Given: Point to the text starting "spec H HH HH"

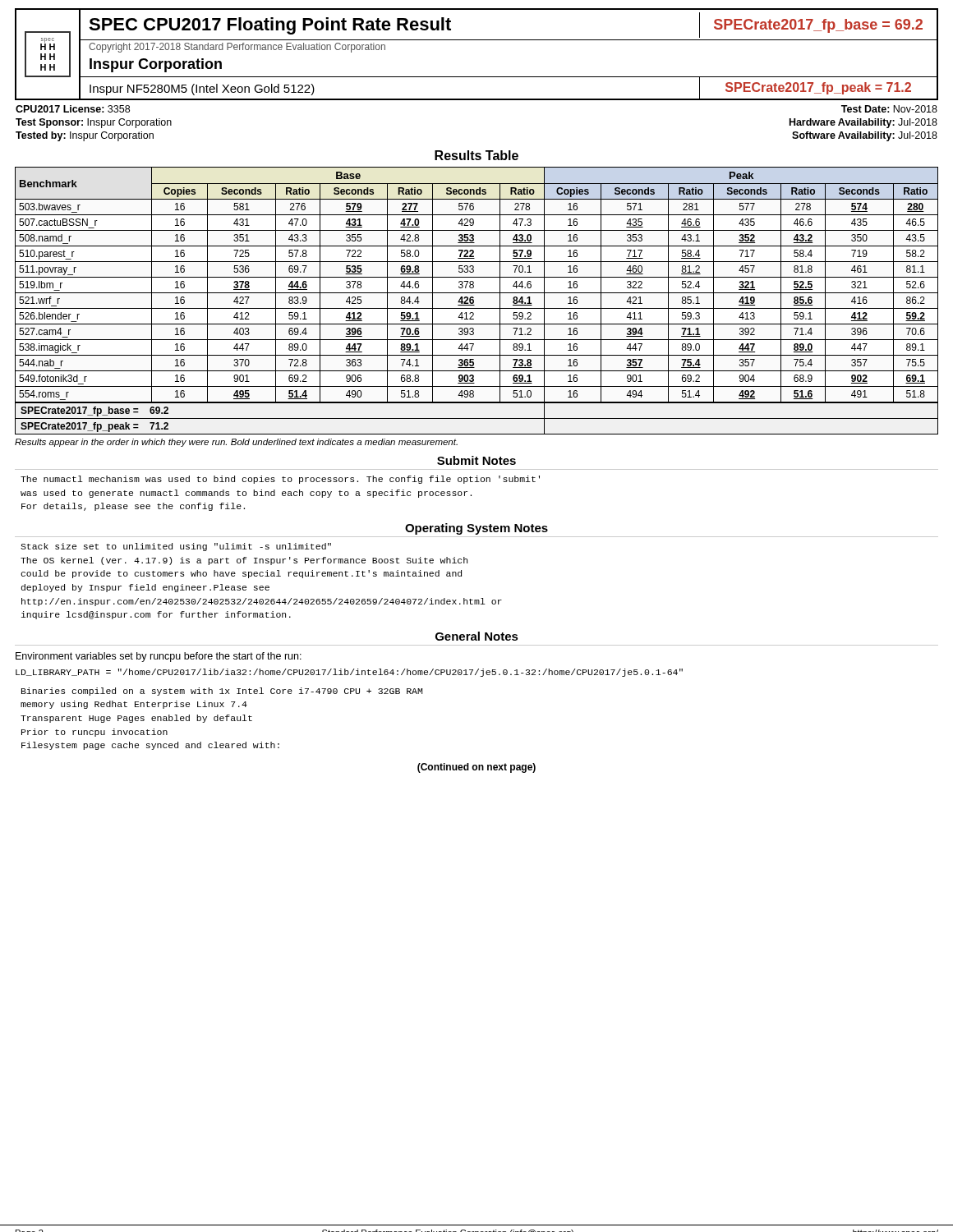Looking at the screenshot, I should (476, 54).
